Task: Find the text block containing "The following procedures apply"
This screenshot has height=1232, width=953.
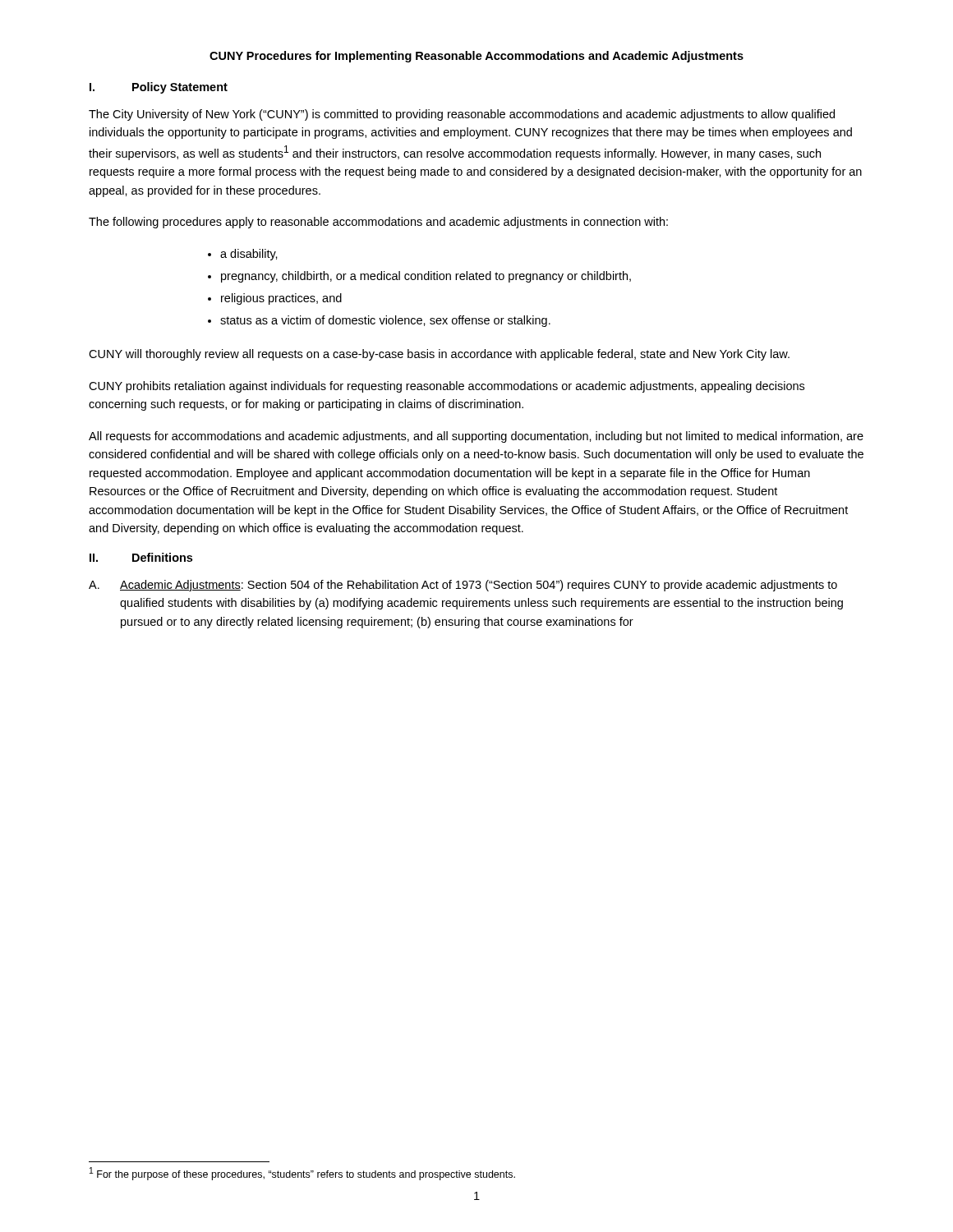Action: (x=379, y=222)
